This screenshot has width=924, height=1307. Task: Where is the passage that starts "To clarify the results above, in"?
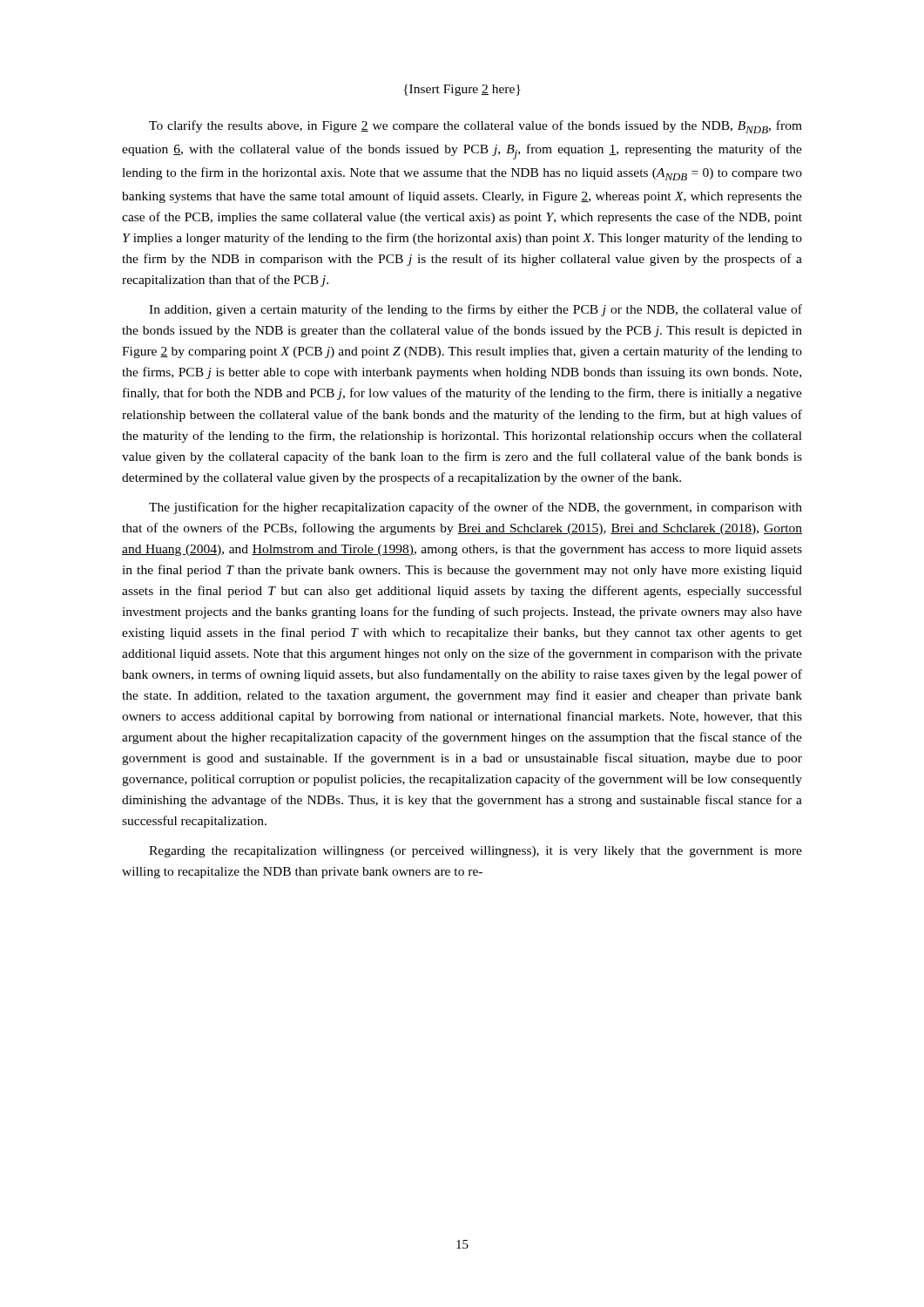pyautogui.click(x=462, y=498)
